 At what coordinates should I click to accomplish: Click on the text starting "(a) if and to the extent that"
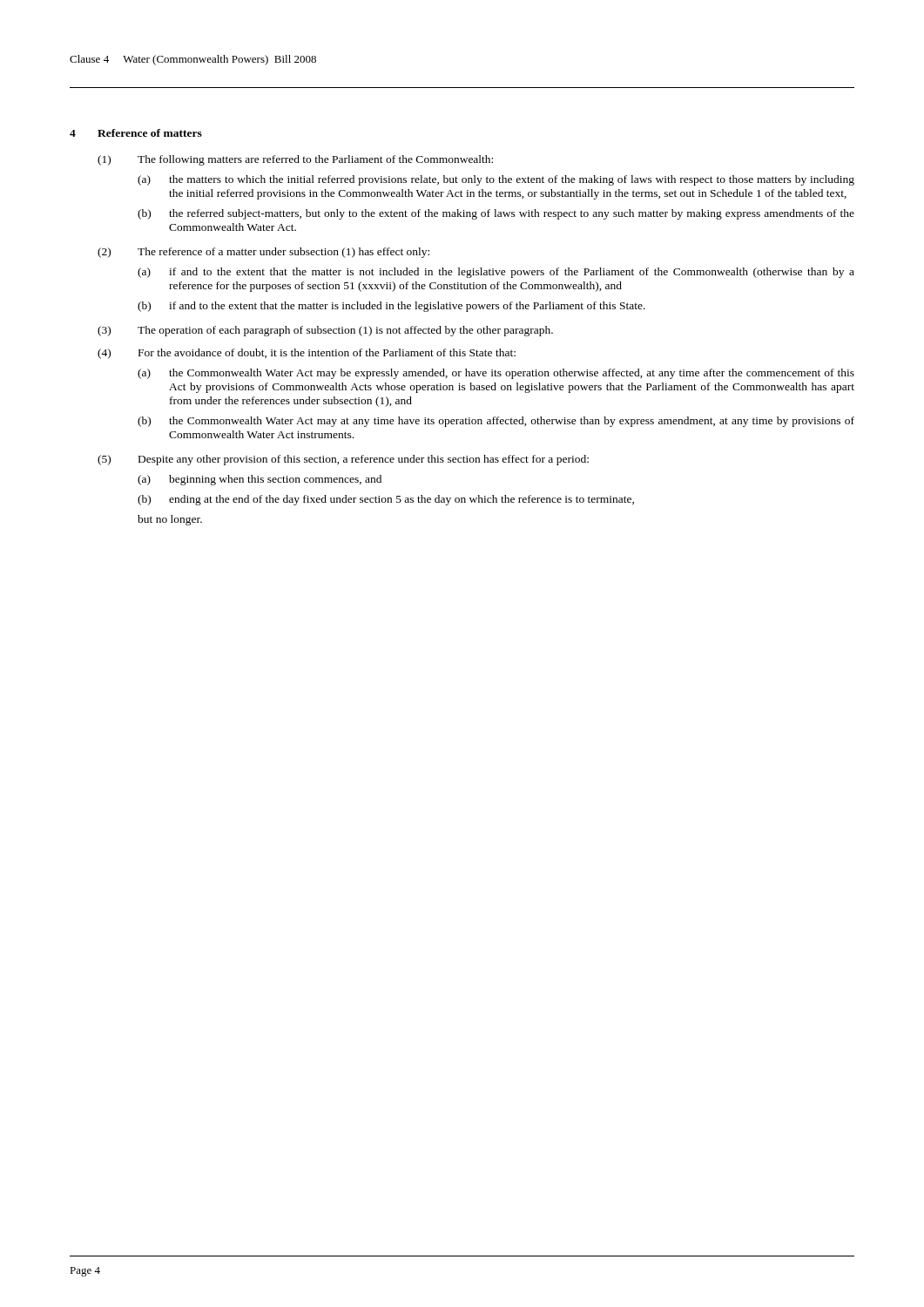[x=496, y=279]
